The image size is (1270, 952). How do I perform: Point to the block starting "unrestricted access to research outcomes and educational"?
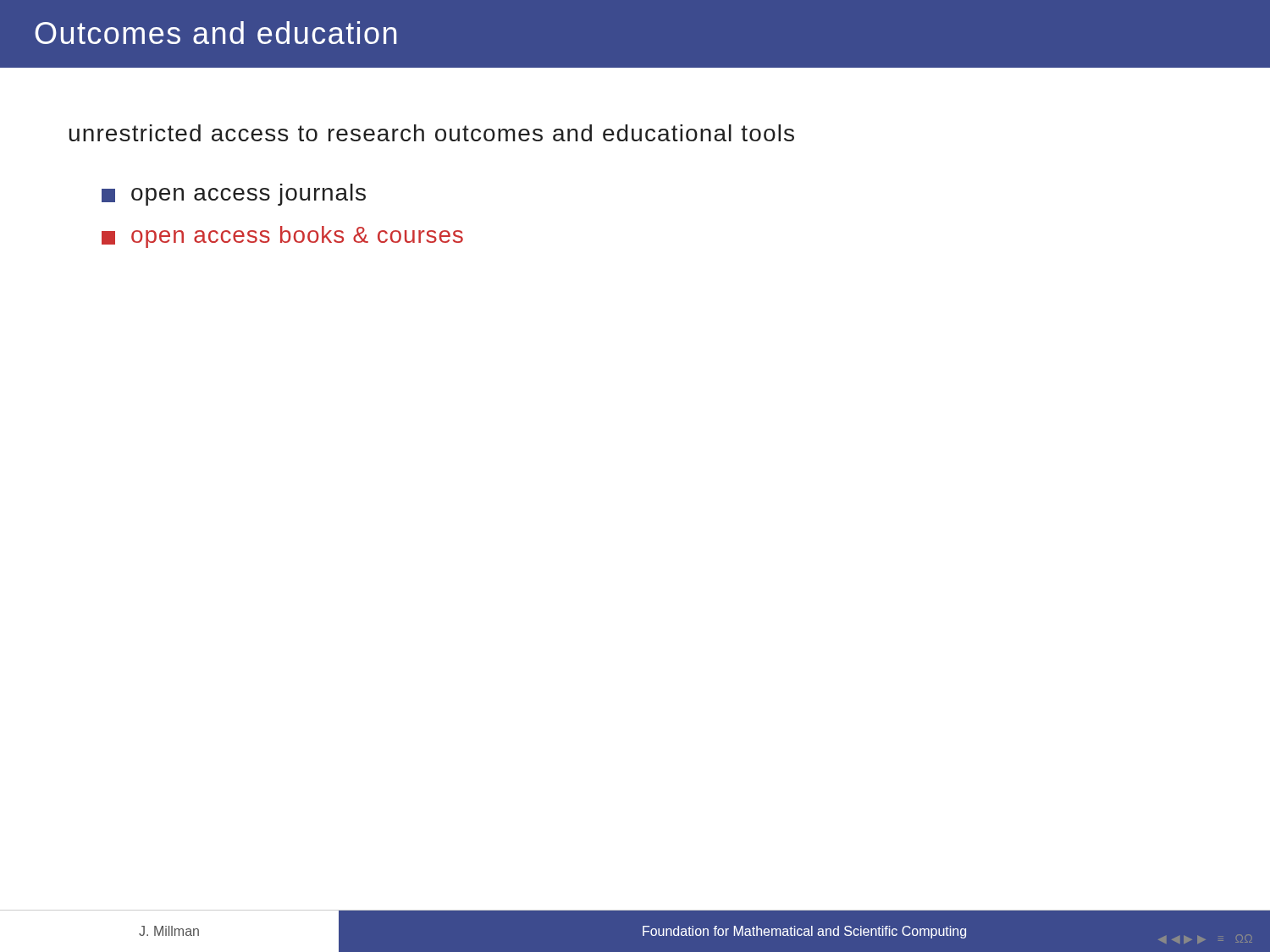point(432,133)
